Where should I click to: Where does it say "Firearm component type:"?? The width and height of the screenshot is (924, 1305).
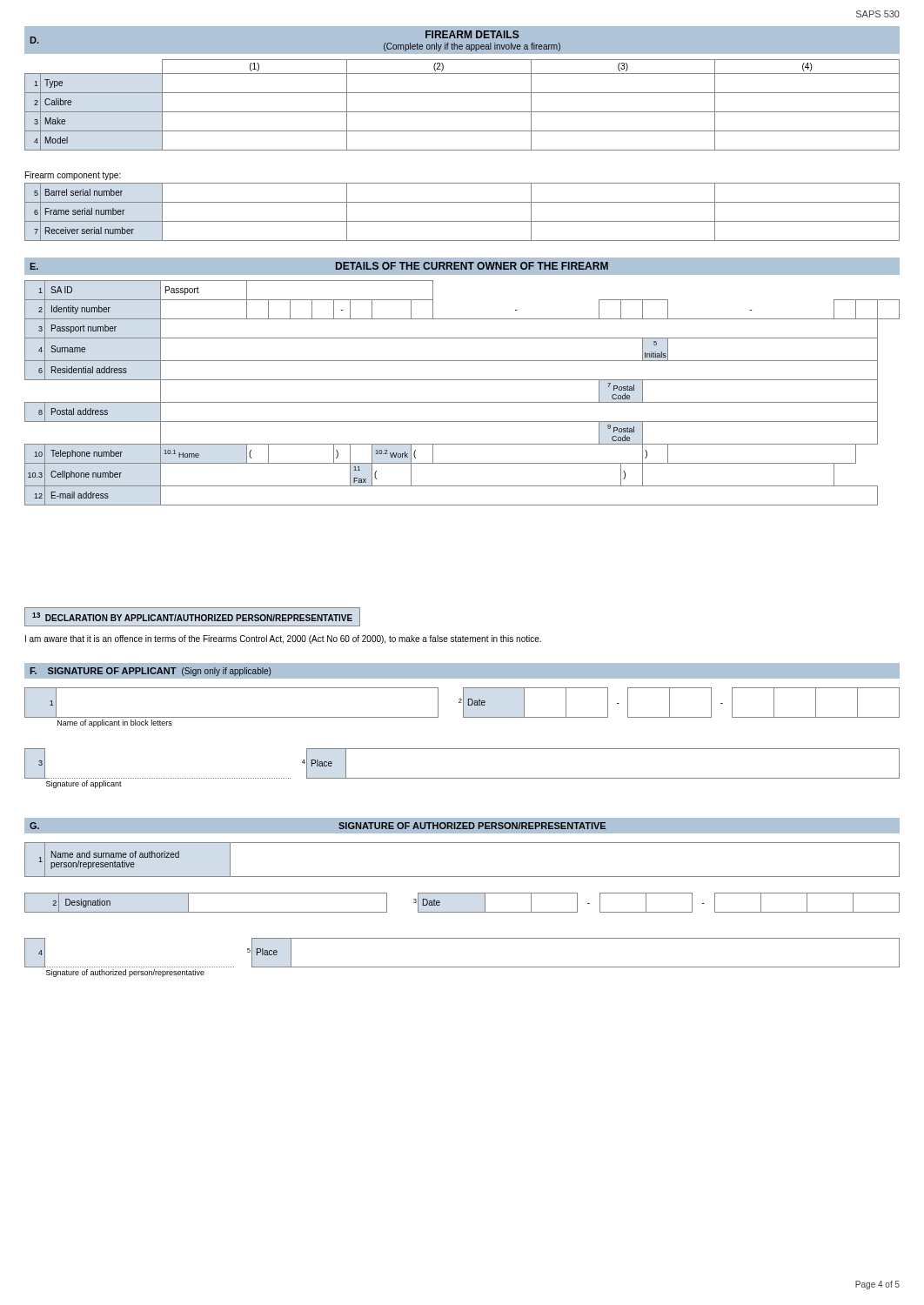coord(73,175)
